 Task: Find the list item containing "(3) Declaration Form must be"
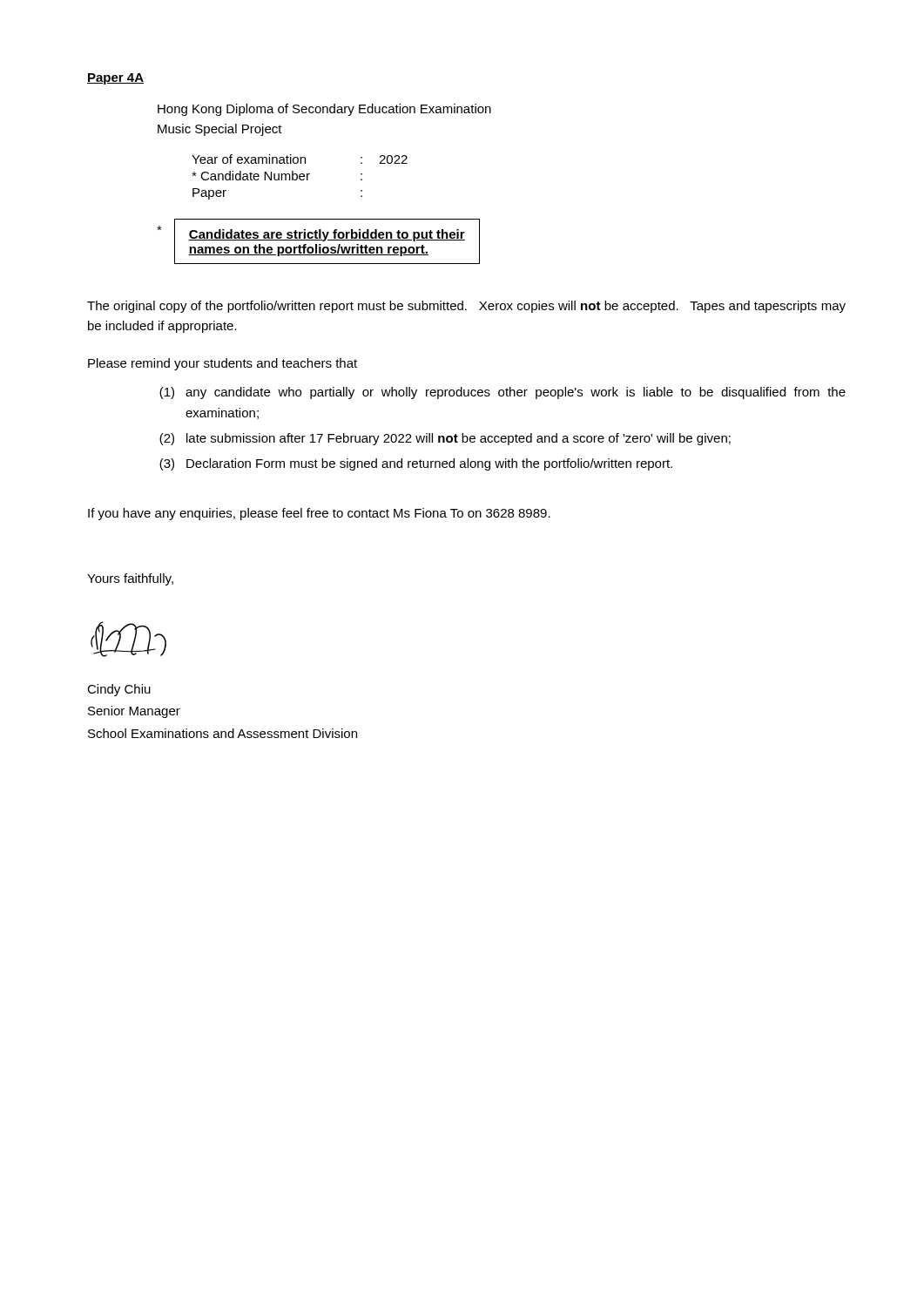pos(490,463)
